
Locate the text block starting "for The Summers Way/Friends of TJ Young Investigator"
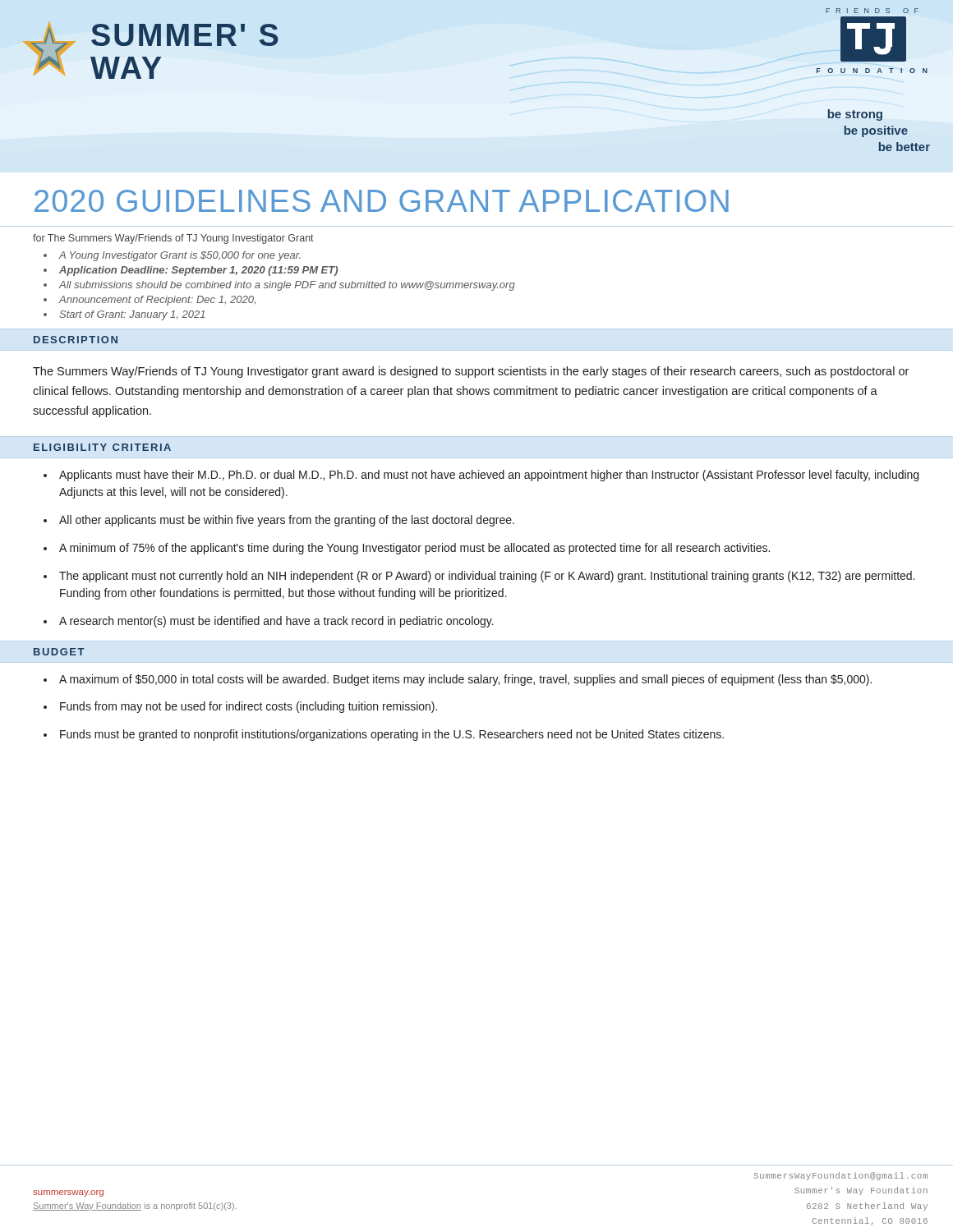click(173, 238)
